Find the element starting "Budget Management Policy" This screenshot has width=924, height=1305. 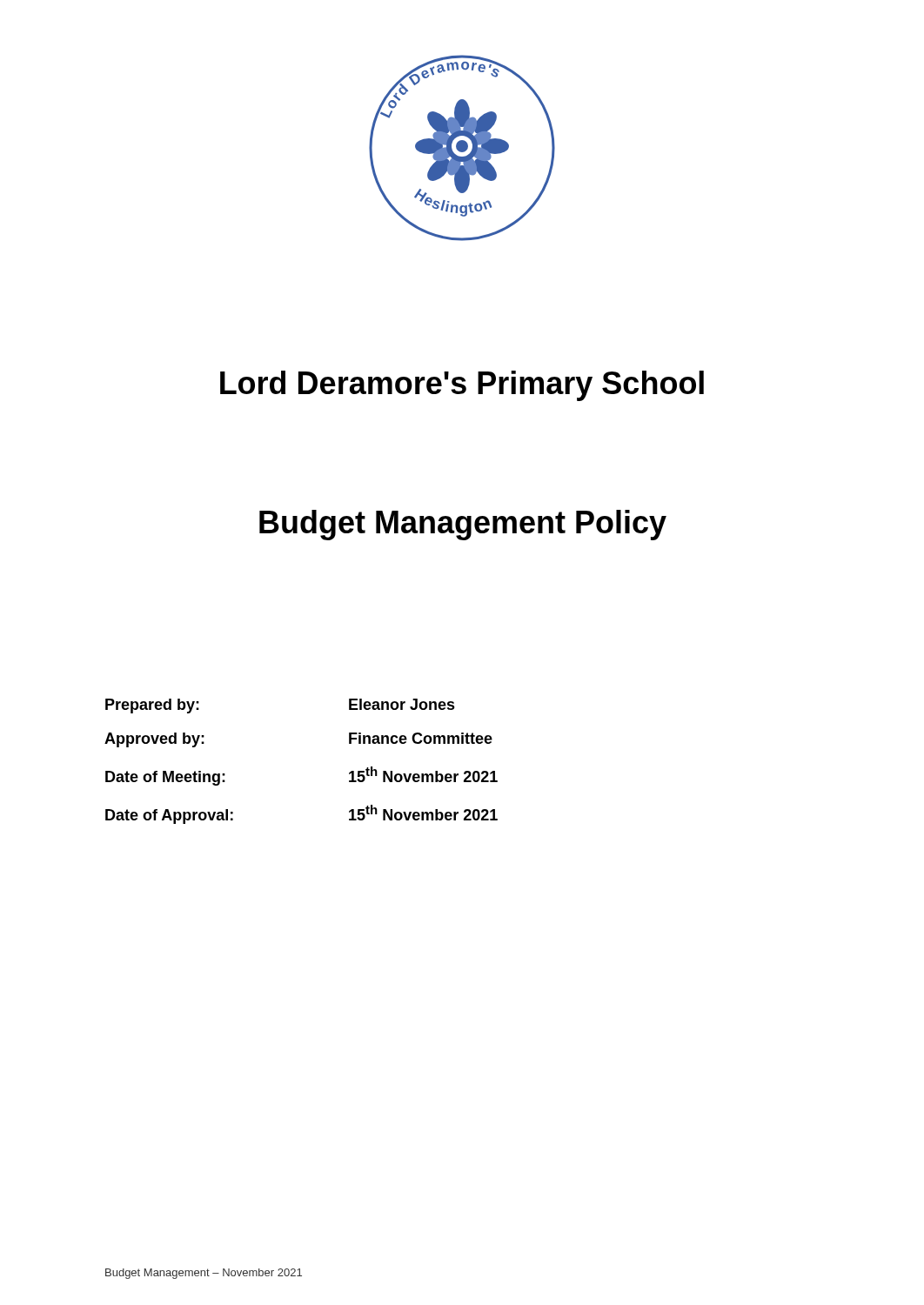coord(462,523)
